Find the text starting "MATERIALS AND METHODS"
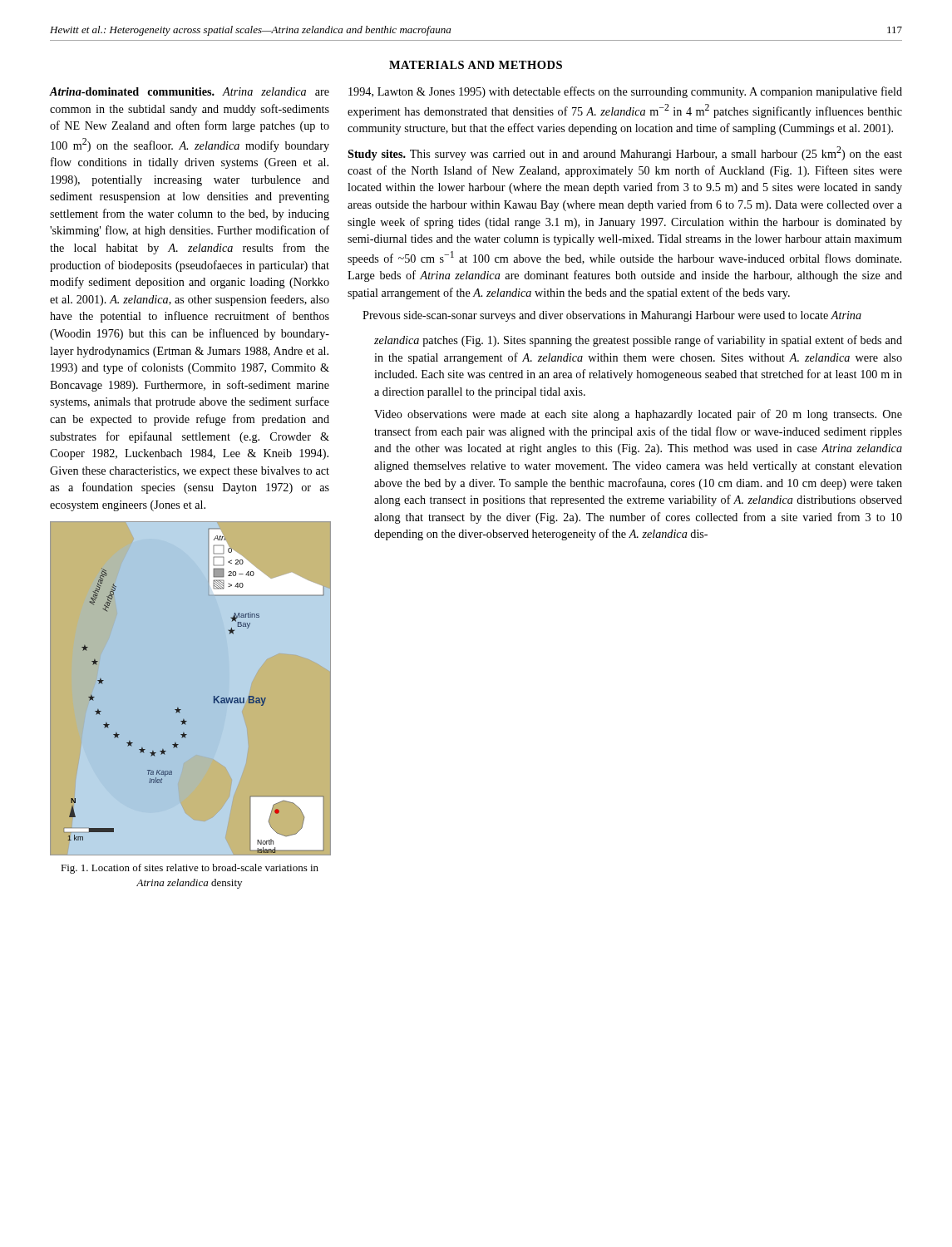 tap(476, 65)
